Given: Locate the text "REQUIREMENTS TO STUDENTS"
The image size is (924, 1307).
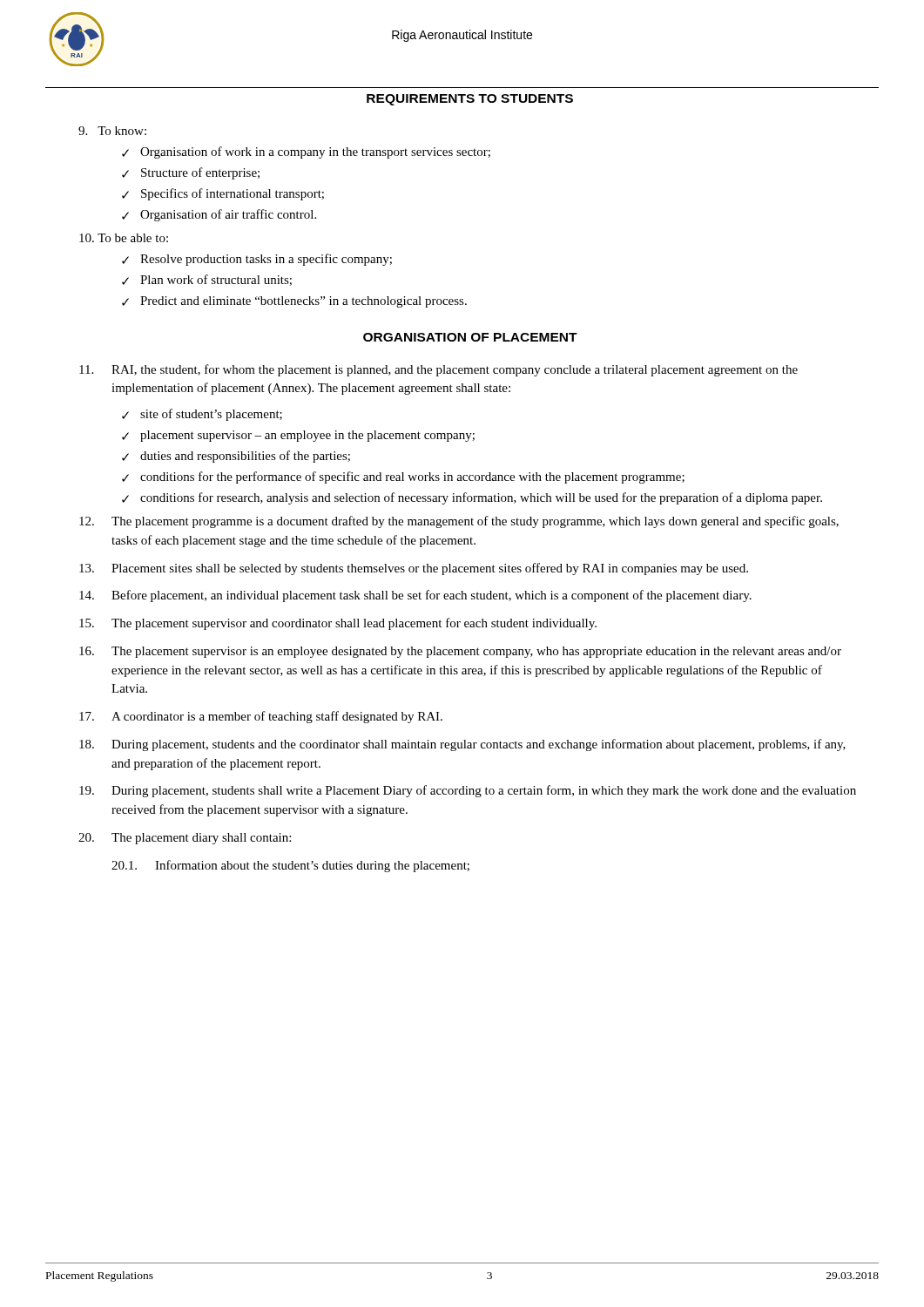Looking at the screenshot, I should tap(470, 98).
